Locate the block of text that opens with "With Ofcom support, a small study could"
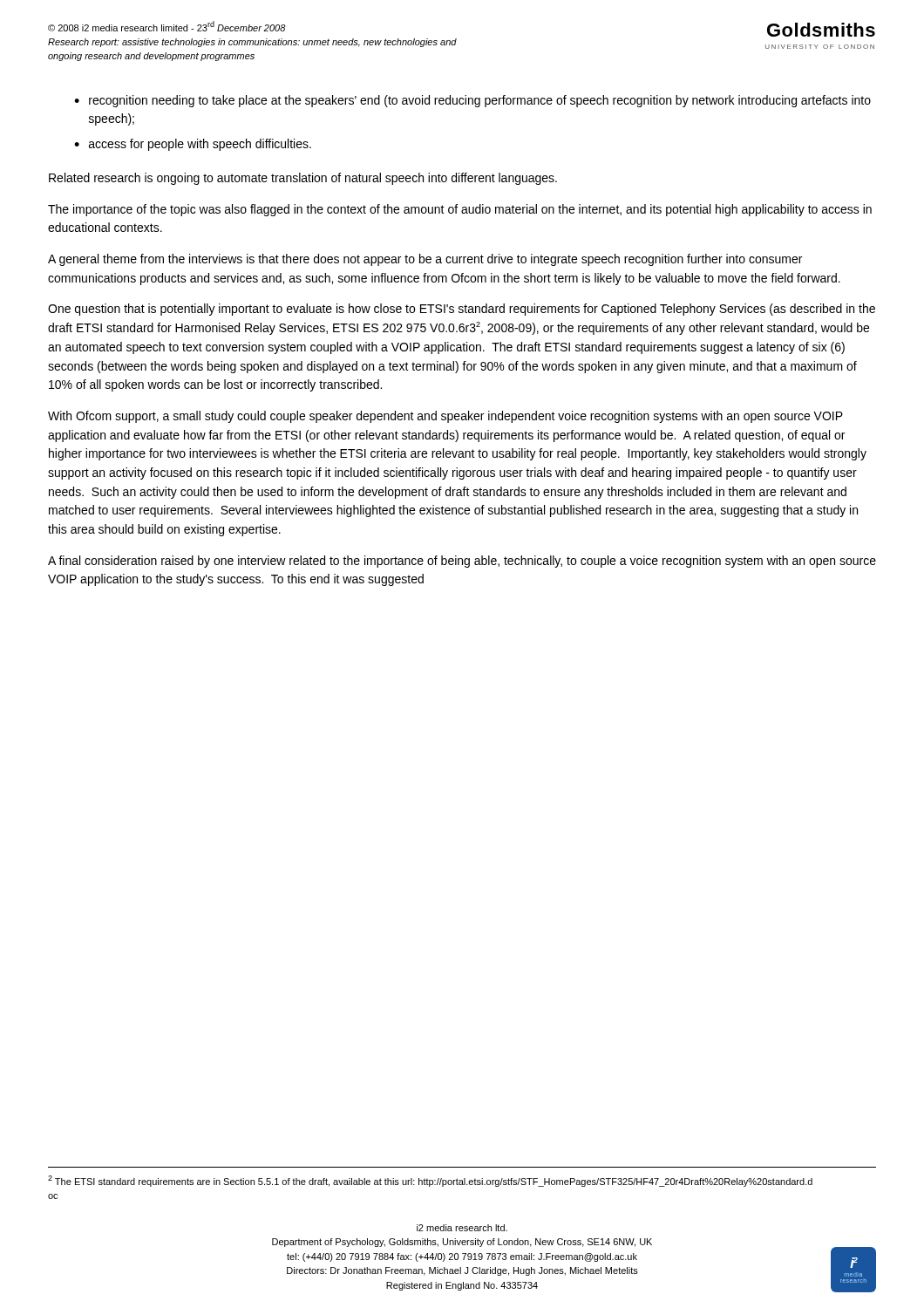 [457, 473]
